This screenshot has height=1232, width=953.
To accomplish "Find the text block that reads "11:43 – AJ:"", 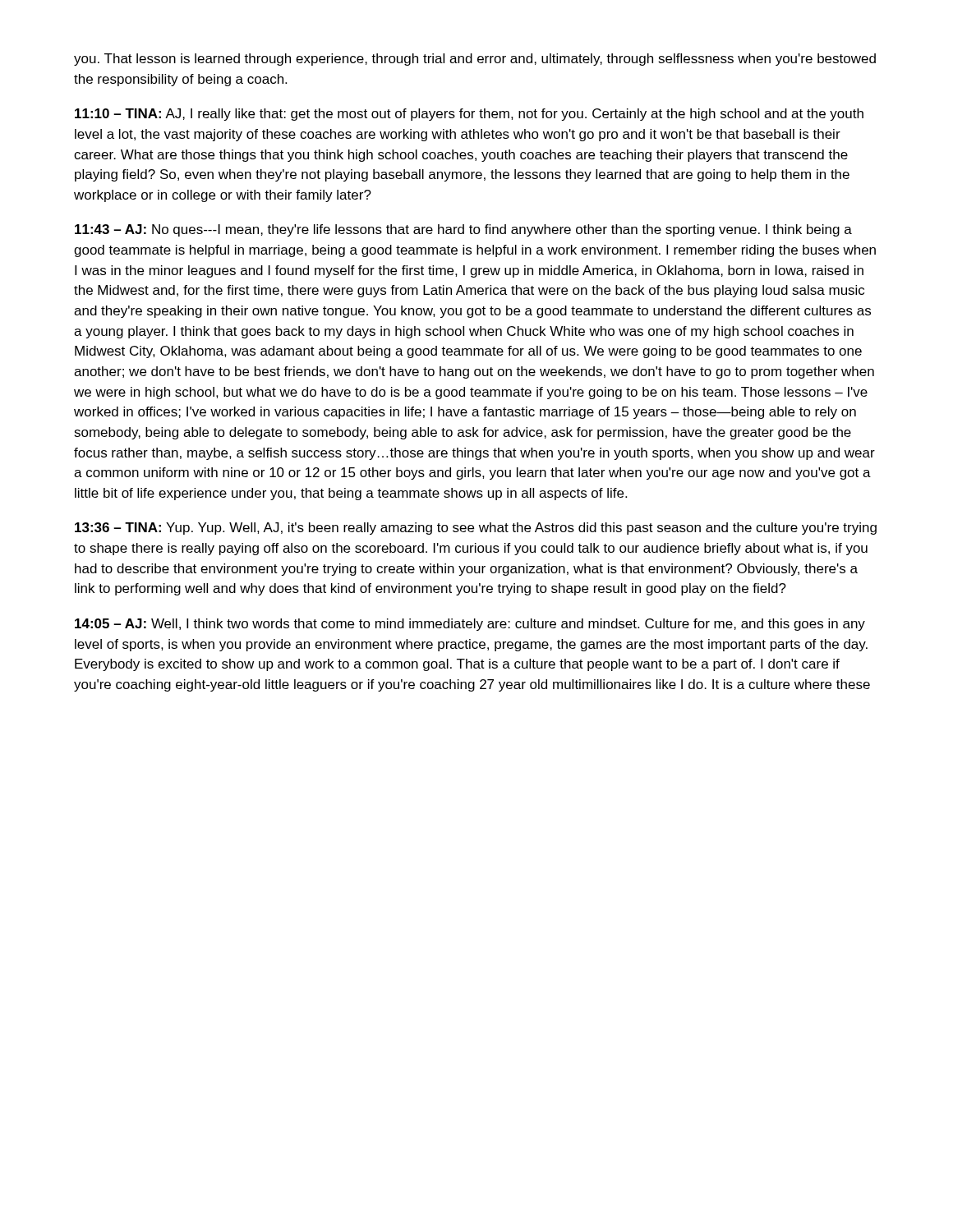I will pos(475,361).
